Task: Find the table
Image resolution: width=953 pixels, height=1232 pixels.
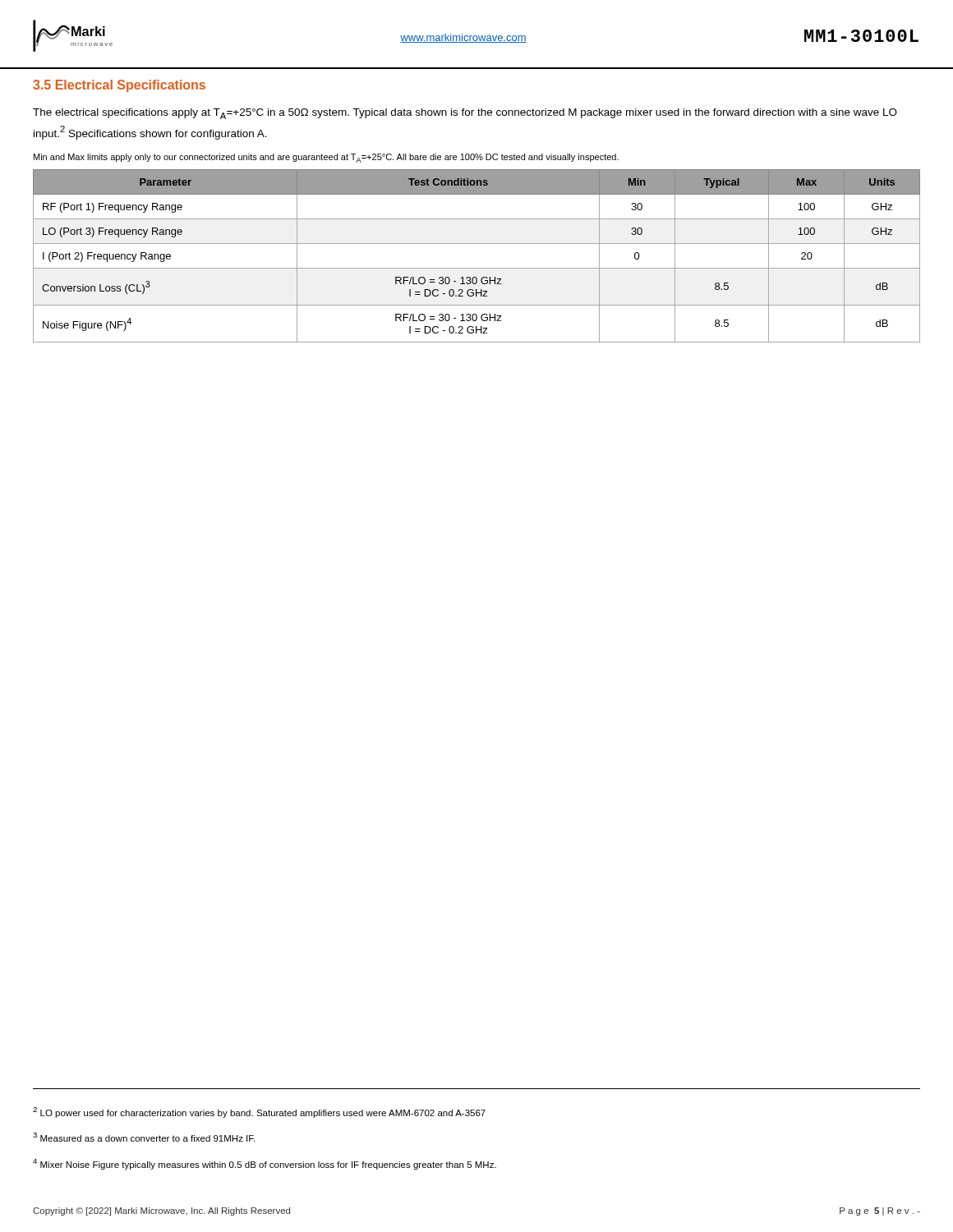Action: (476, 256)
